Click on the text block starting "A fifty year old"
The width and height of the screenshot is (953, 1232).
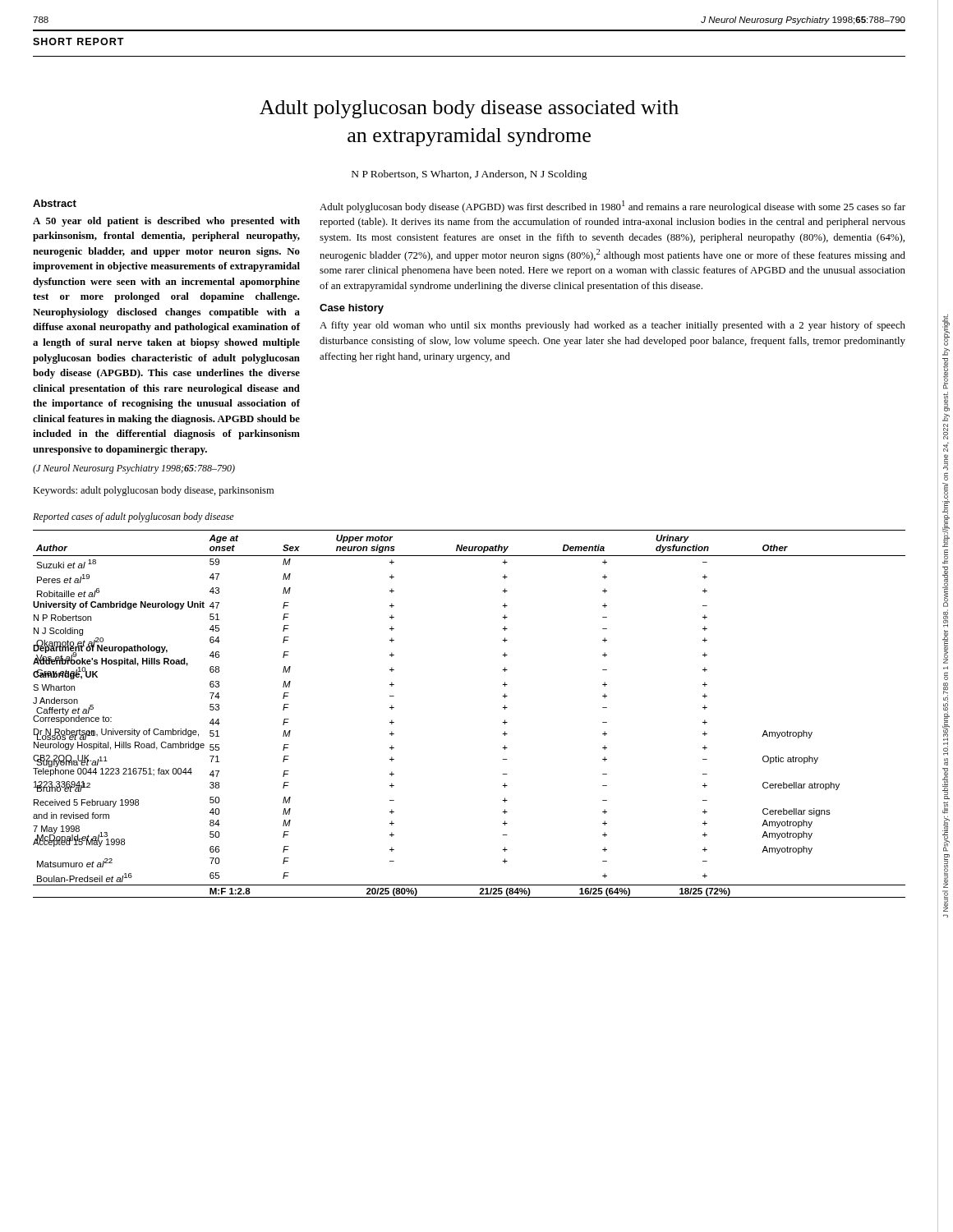[612, 341]
